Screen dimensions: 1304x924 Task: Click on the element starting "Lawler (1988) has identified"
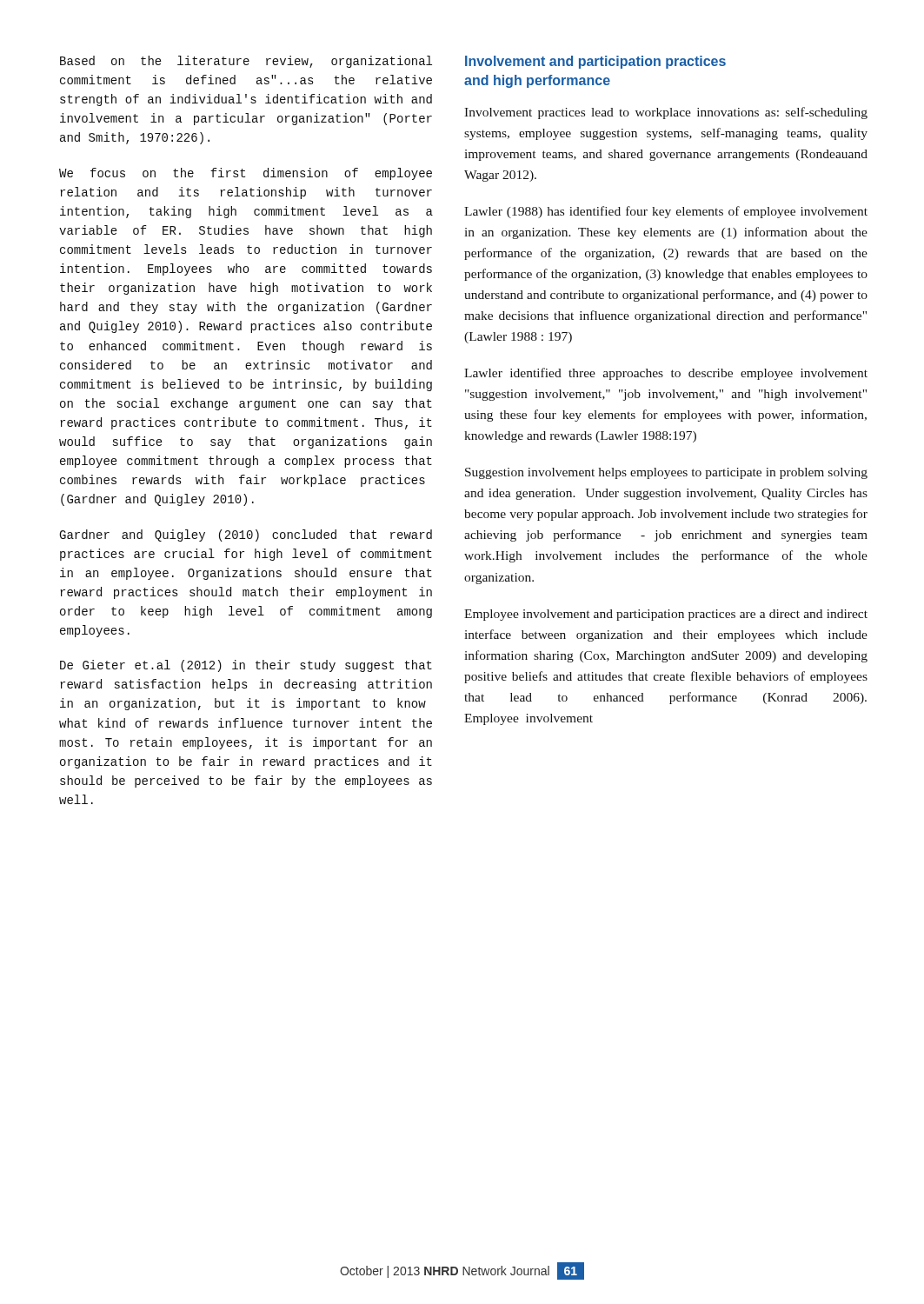666,274
